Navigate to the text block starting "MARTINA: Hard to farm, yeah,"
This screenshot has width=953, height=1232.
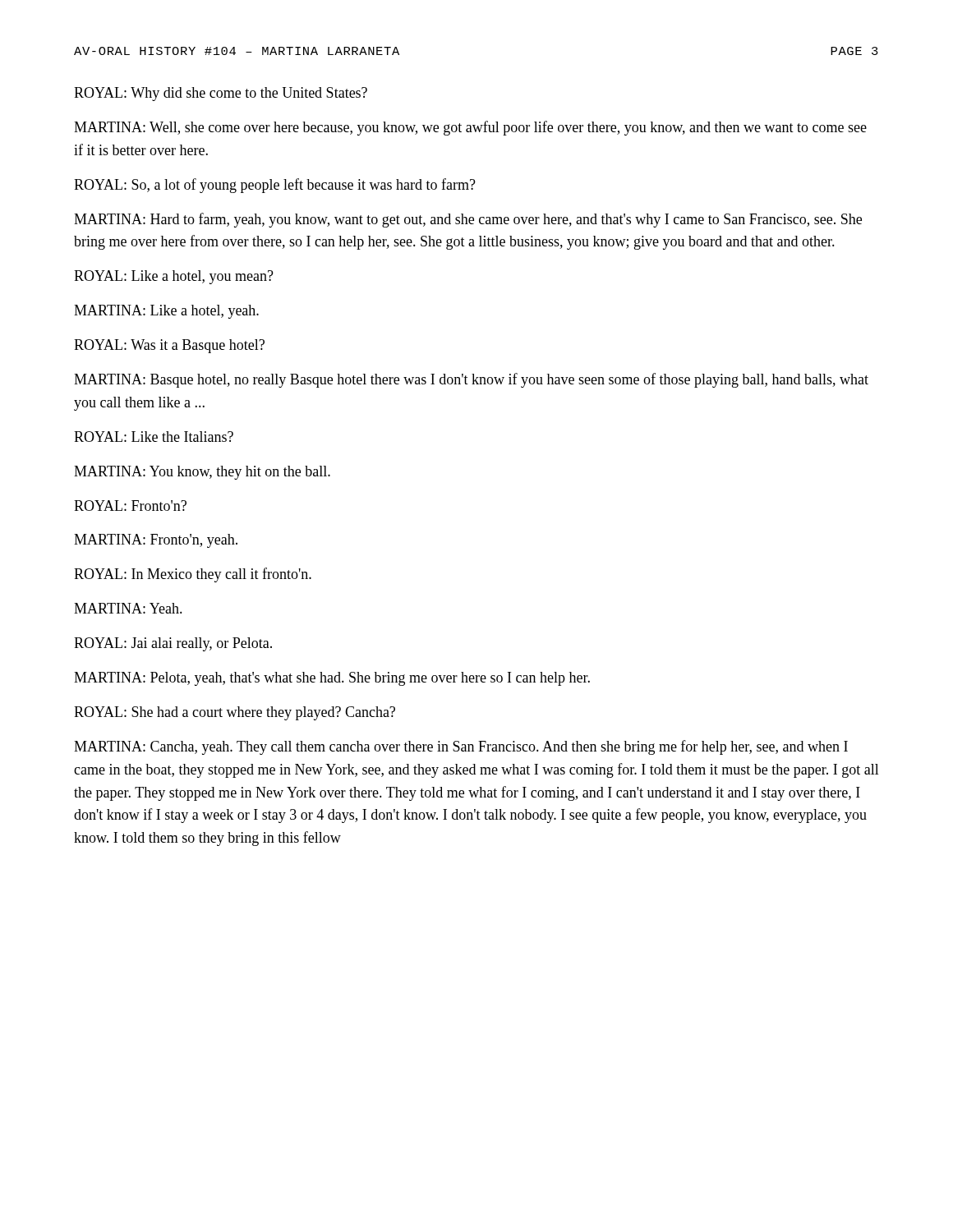click(476, 231)
